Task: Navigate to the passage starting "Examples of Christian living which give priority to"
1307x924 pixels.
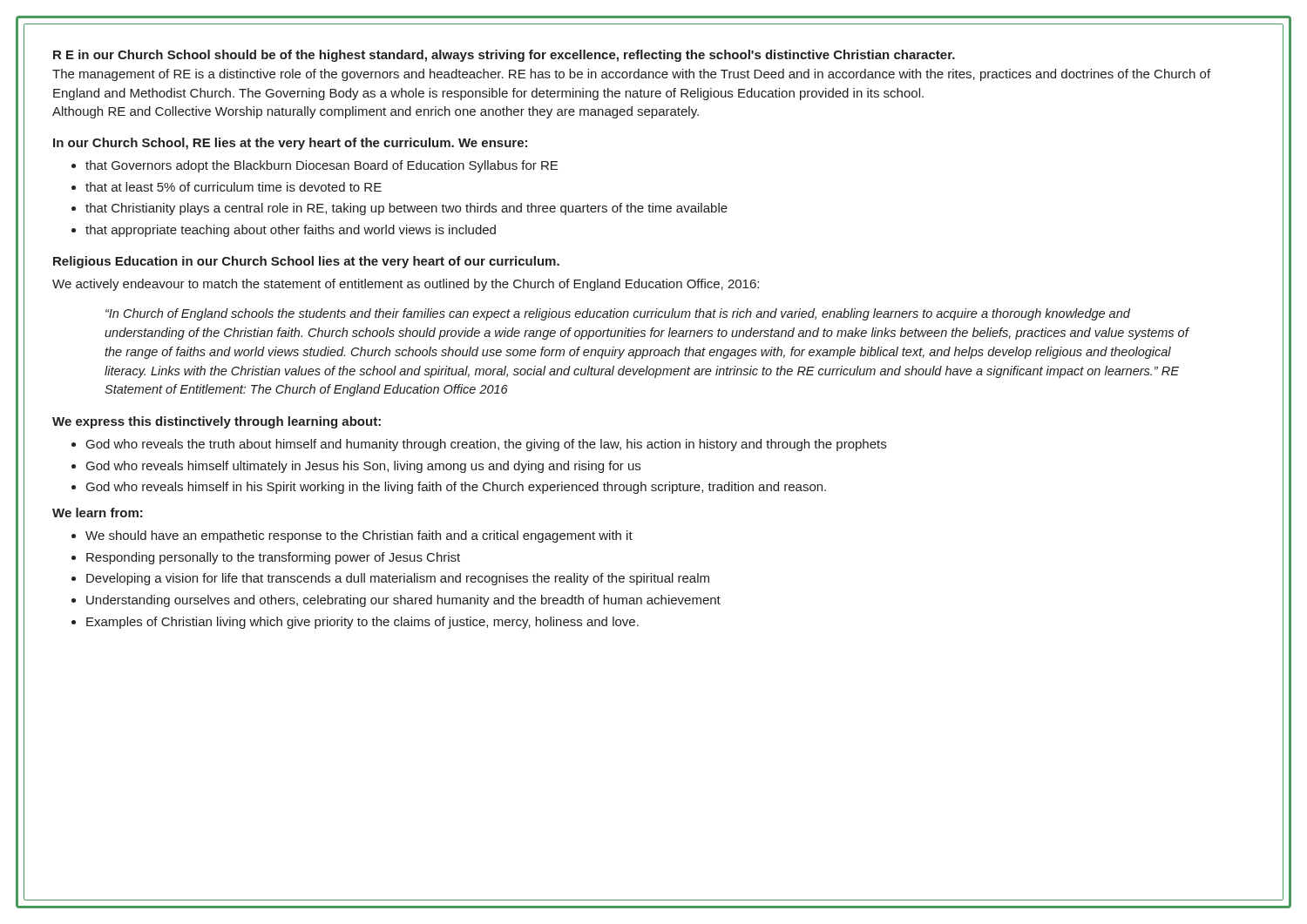Action: pos(362,621)
